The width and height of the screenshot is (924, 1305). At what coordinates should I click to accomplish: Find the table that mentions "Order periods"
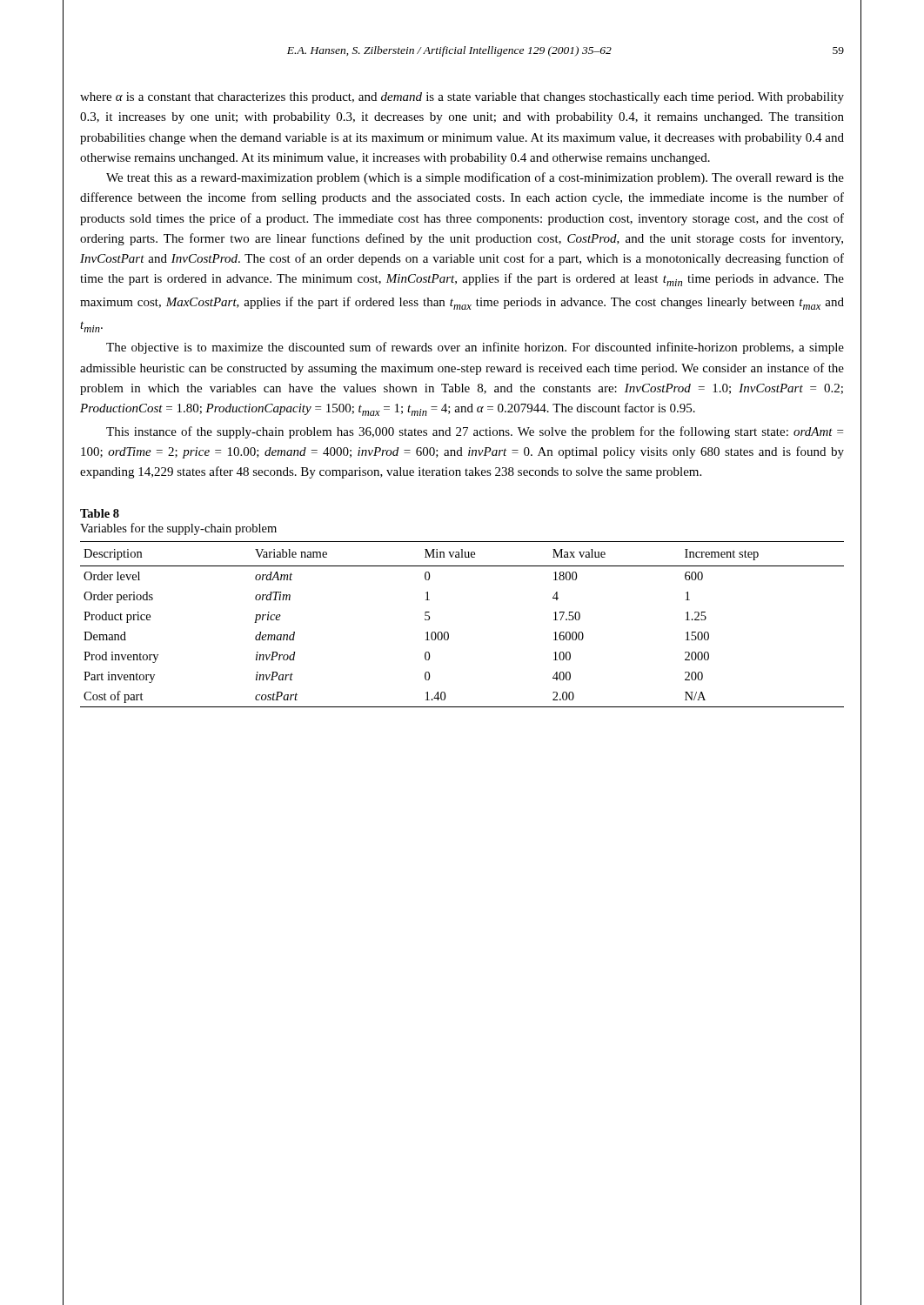pyautogui.click(x=462, y=624)
